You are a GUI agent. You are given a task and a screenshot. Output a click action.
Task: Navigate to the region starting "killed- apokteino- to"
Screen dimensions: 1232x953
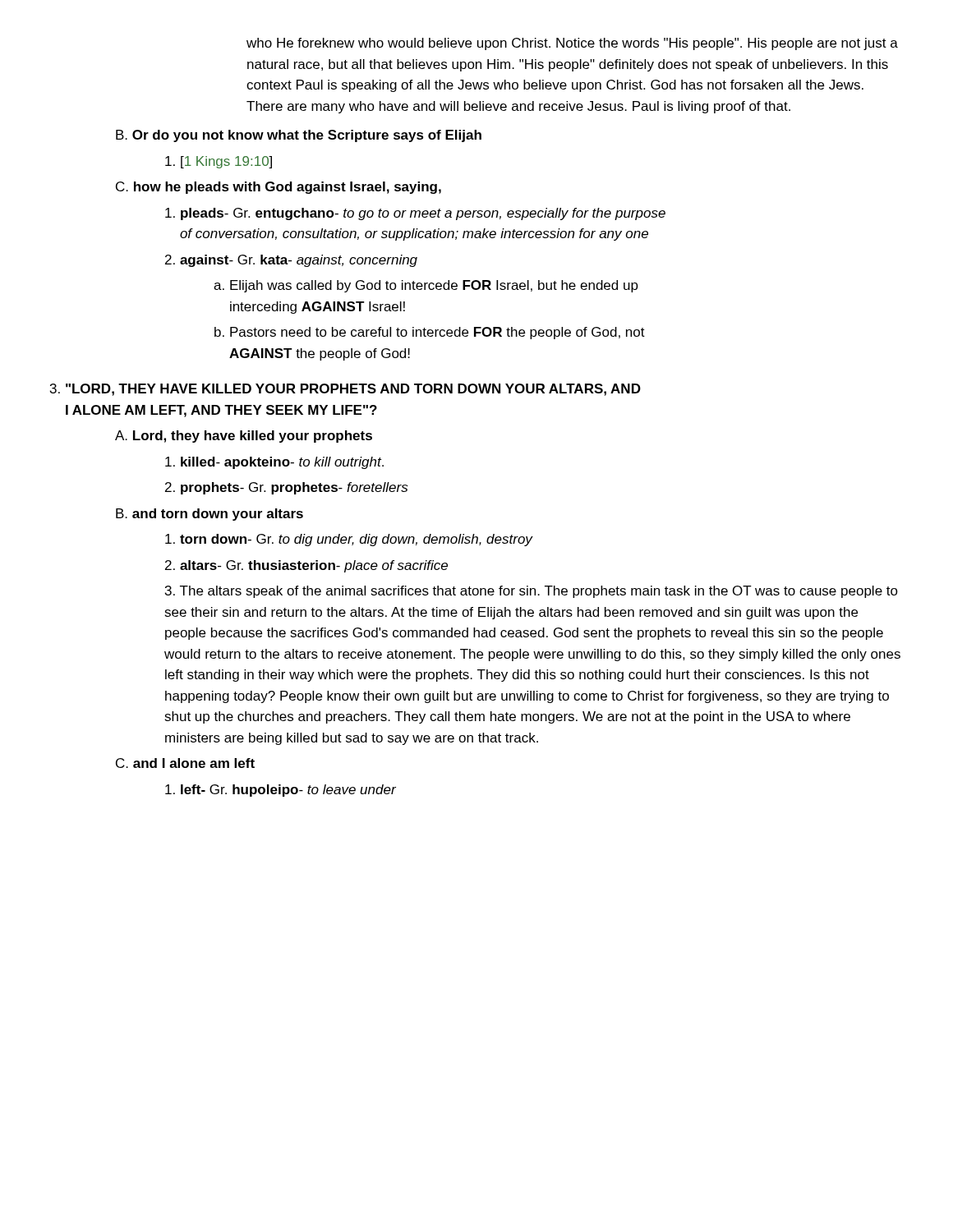tap(274, 463)
